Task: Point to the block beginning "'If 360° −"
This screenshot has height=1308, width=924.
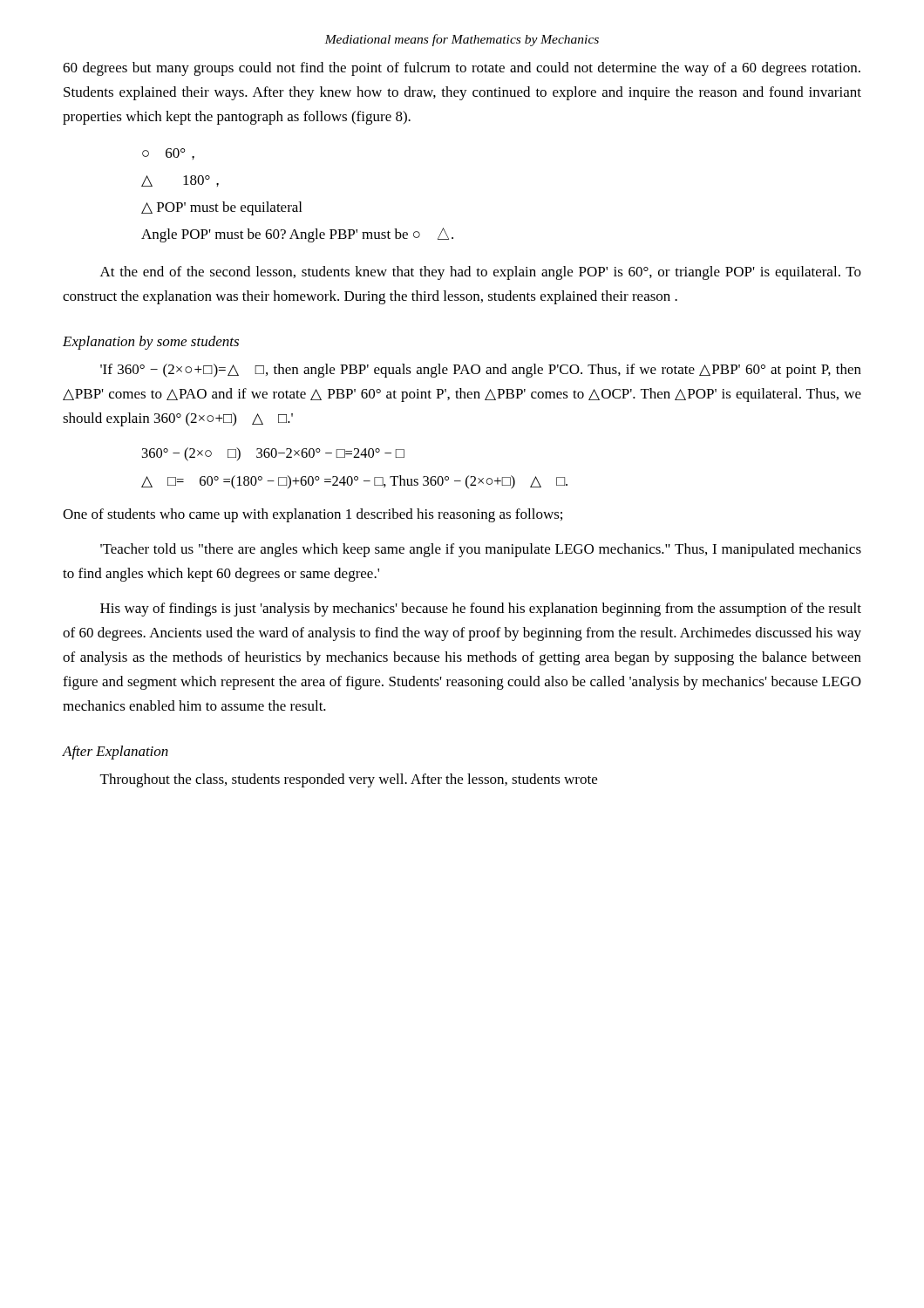Action: (462, 394)
